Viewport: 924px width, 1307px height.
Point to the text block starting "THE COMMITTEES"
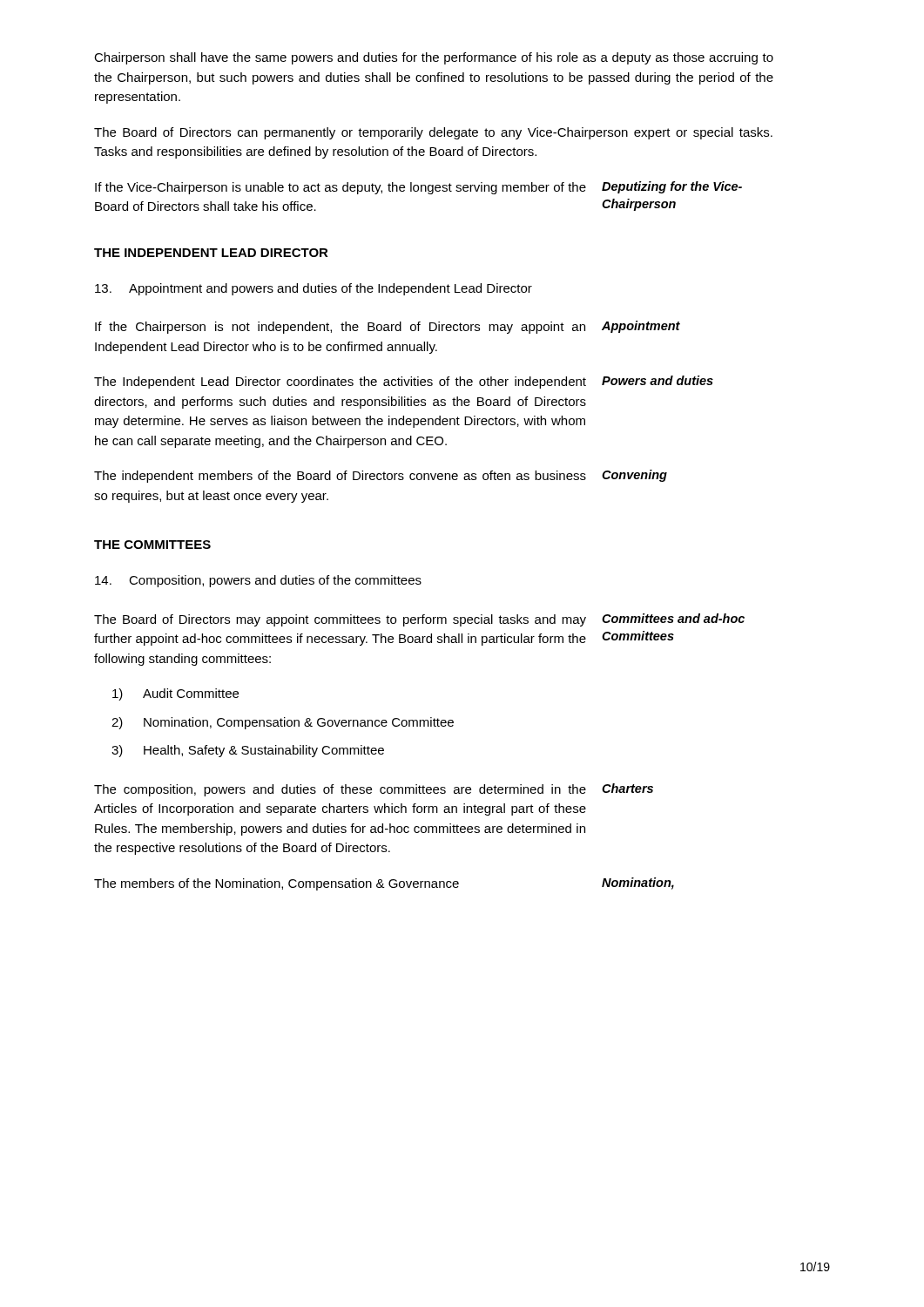(152, 544)
